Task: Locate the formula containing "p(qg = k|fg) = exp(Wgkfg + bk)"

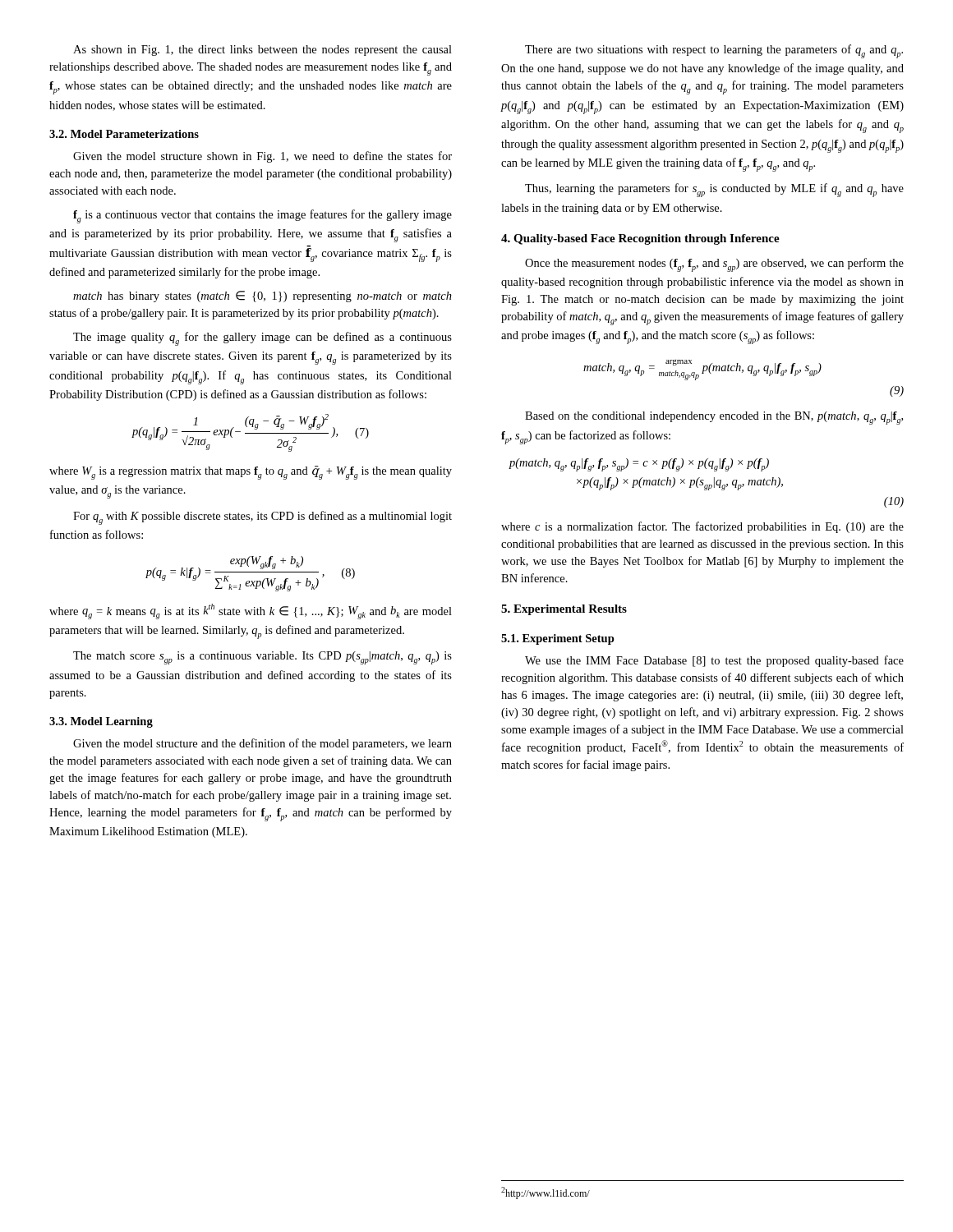Action: click(x=251, y=573)
